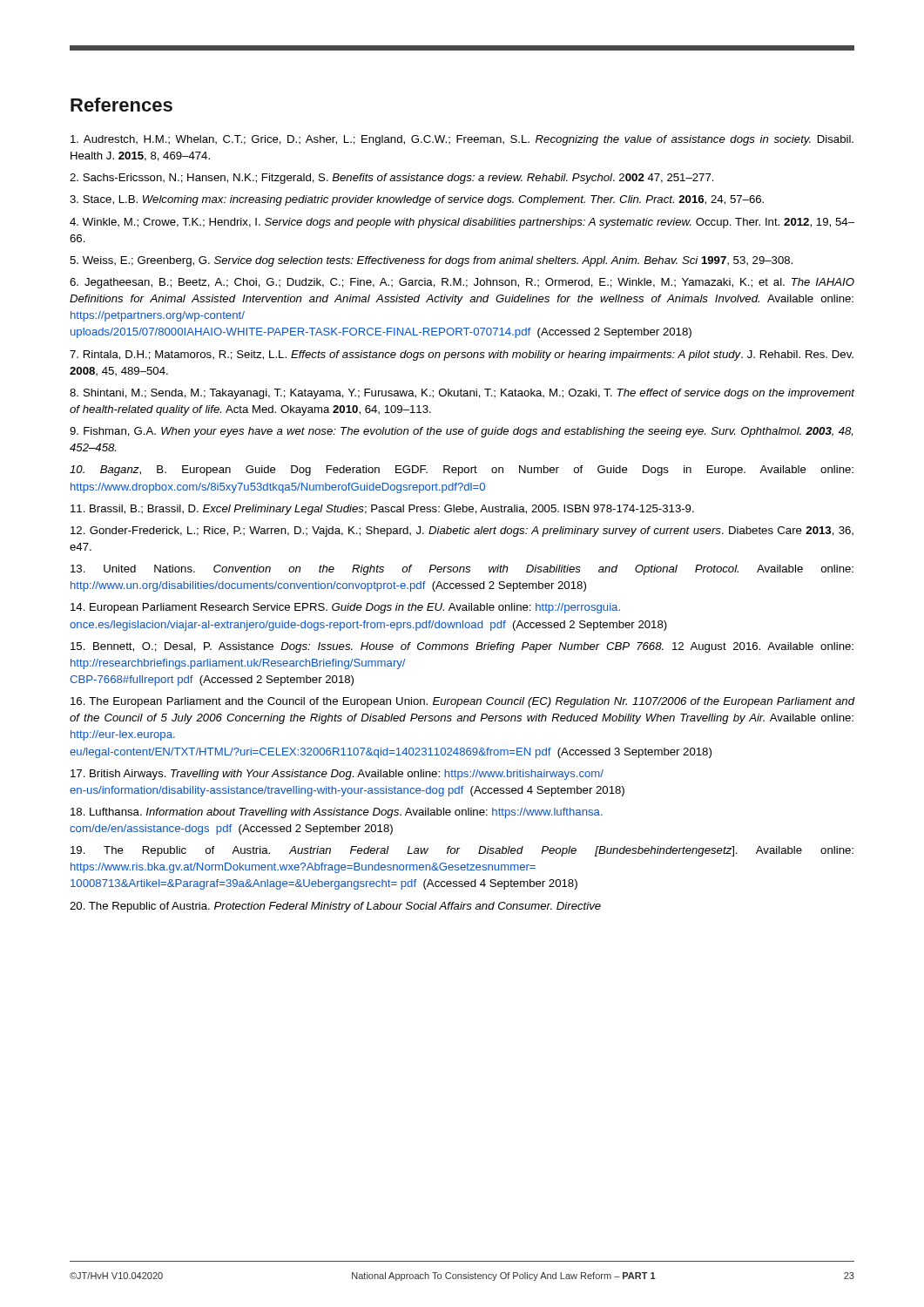
Task: Find the passage starting "9. Fishman, G.A. When your eyes have a"
Action: click(462, 439)
